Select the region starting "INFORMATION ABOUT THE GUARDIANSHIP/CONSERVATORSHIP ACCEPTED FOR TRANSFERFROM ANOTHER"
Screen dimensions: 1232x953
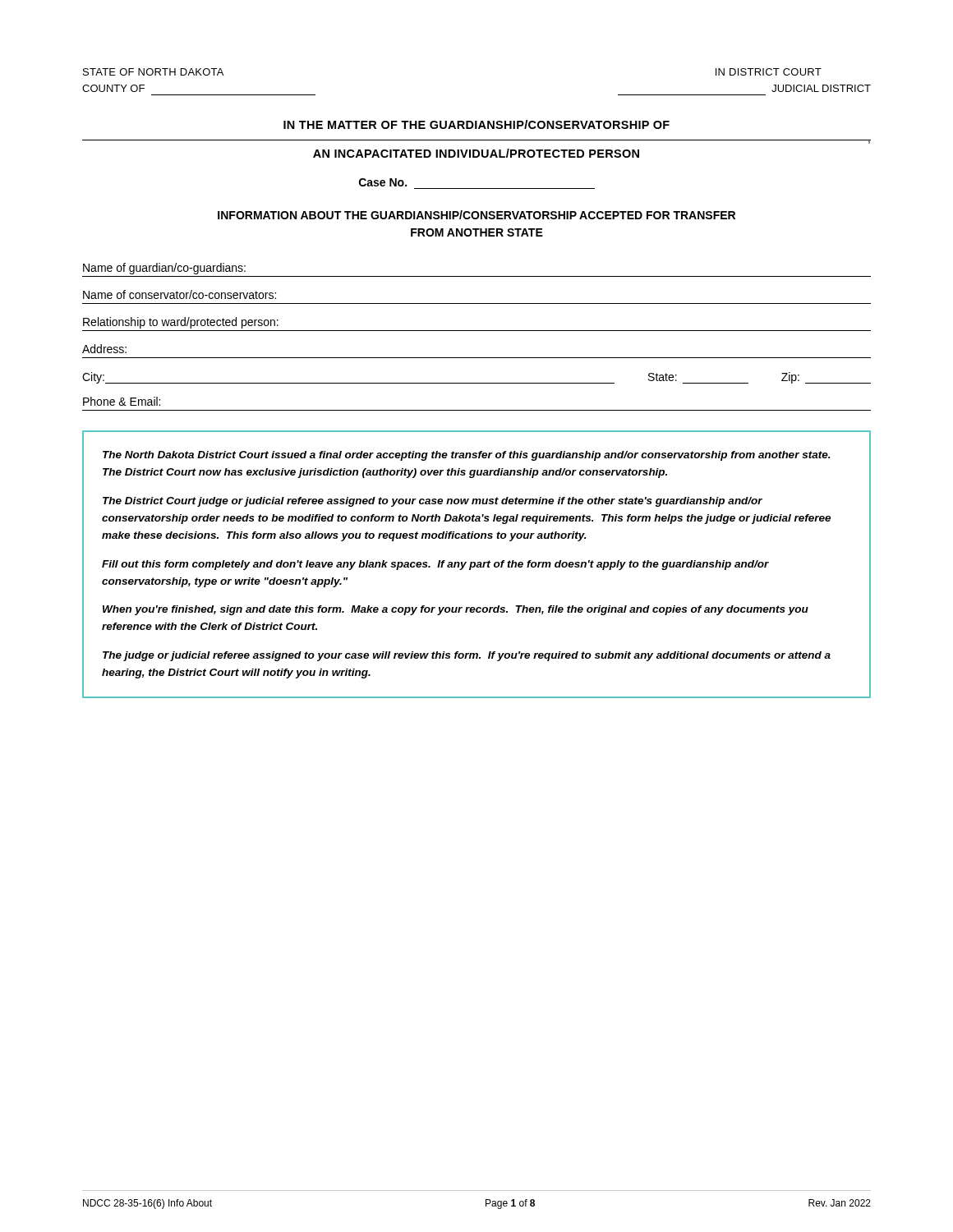[x=476, y=224]
